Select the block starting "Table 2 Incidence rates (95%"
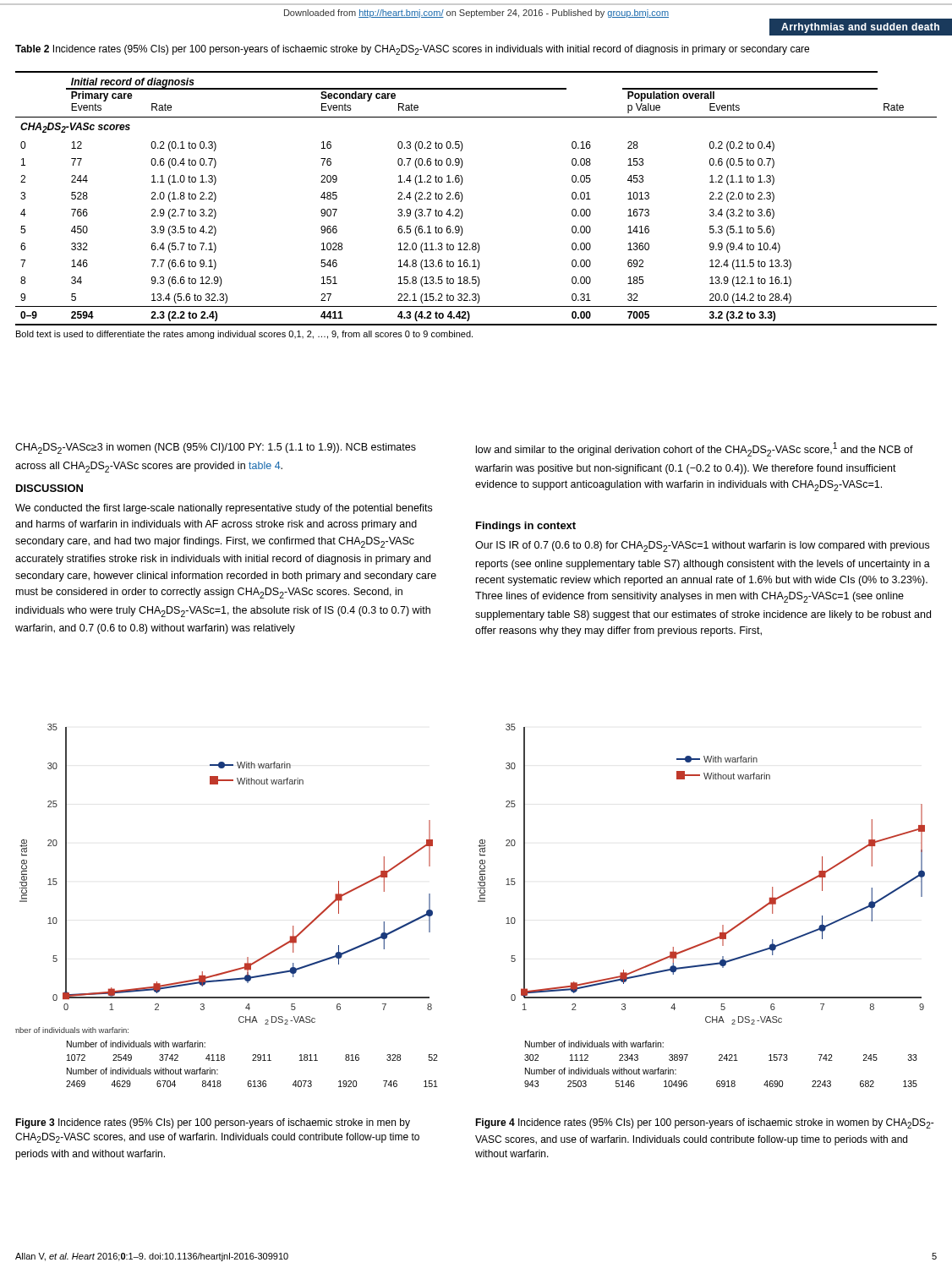Image resolution: width=952 pixels, height=1268 pixels. click(413, 50)
